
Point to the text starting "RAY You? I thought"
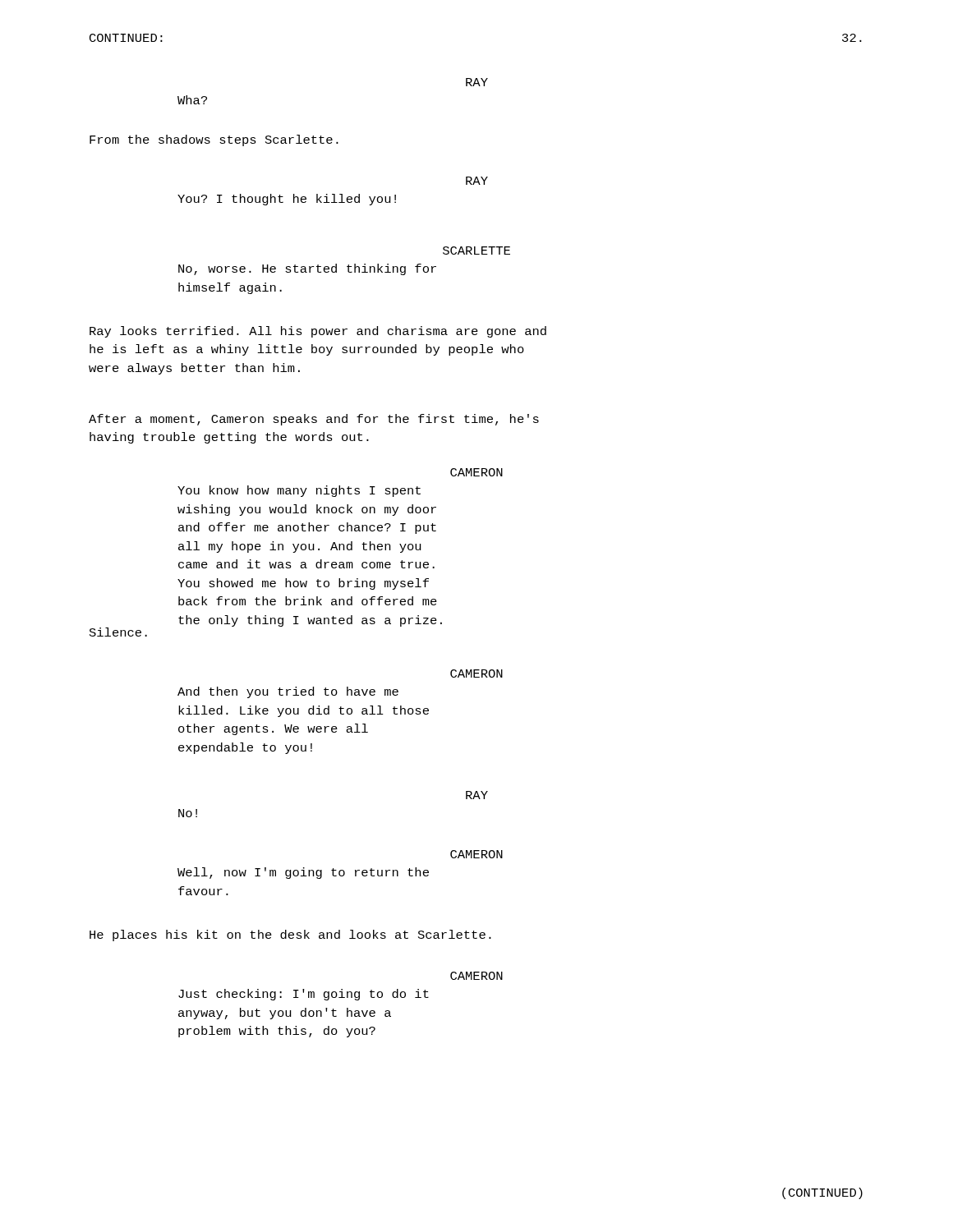[476, 191]
